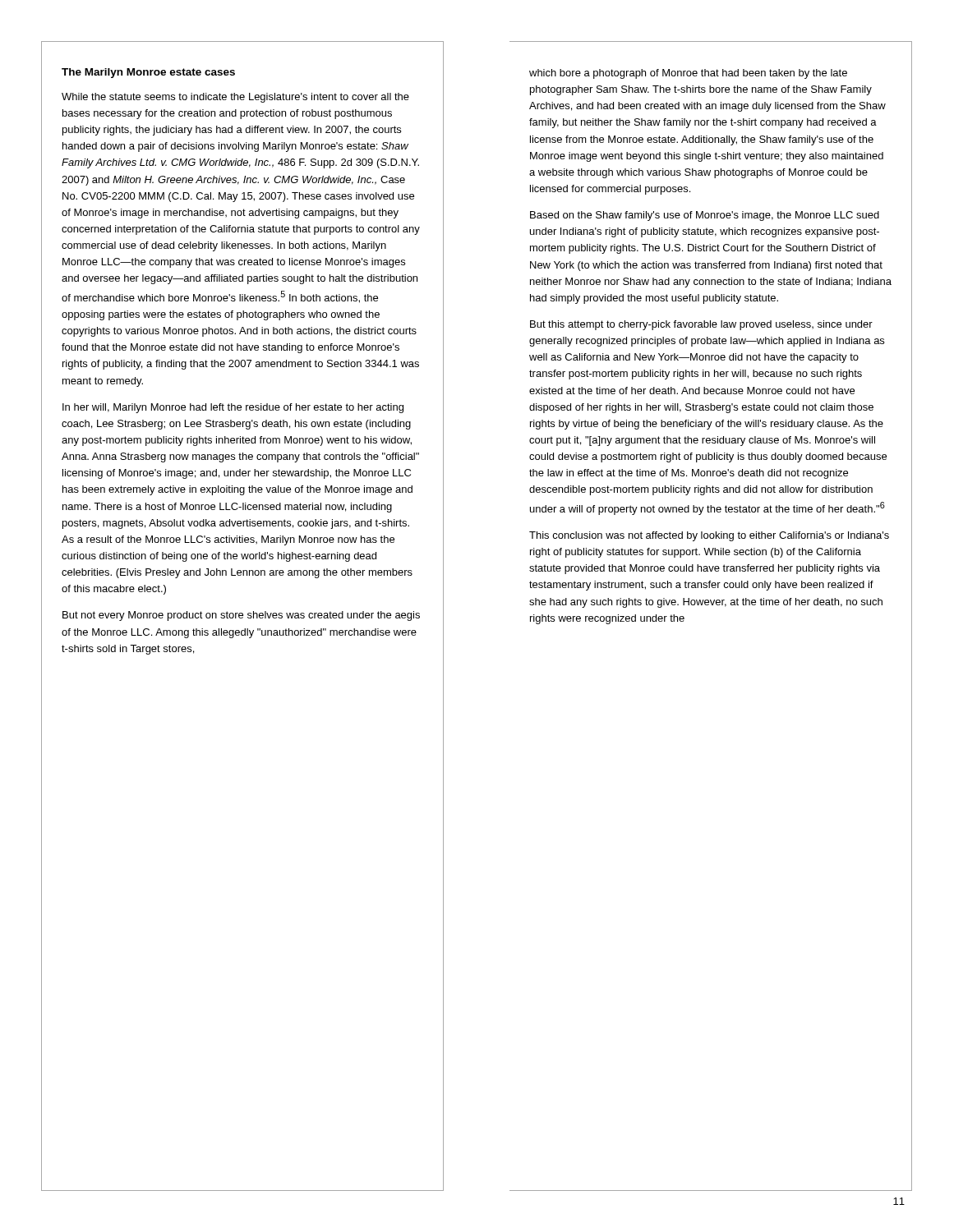This screenshot has height=1232, width=954.
Task: Select the text block with the text "which bore a photograph of"
Action: 710,346
